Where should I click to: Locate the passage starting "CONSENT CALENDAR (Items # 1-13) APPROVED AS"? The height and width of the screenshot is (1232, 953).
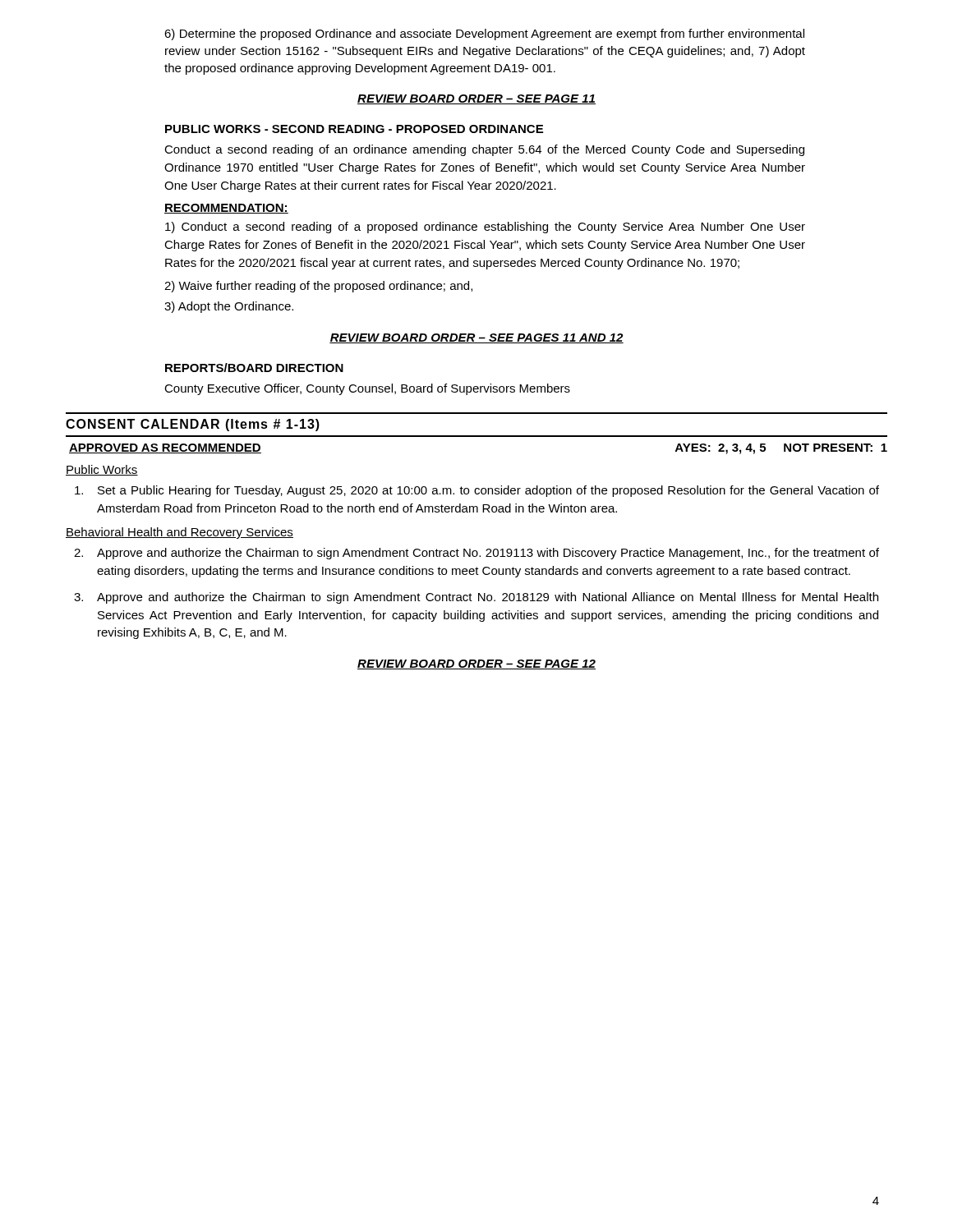476,433
